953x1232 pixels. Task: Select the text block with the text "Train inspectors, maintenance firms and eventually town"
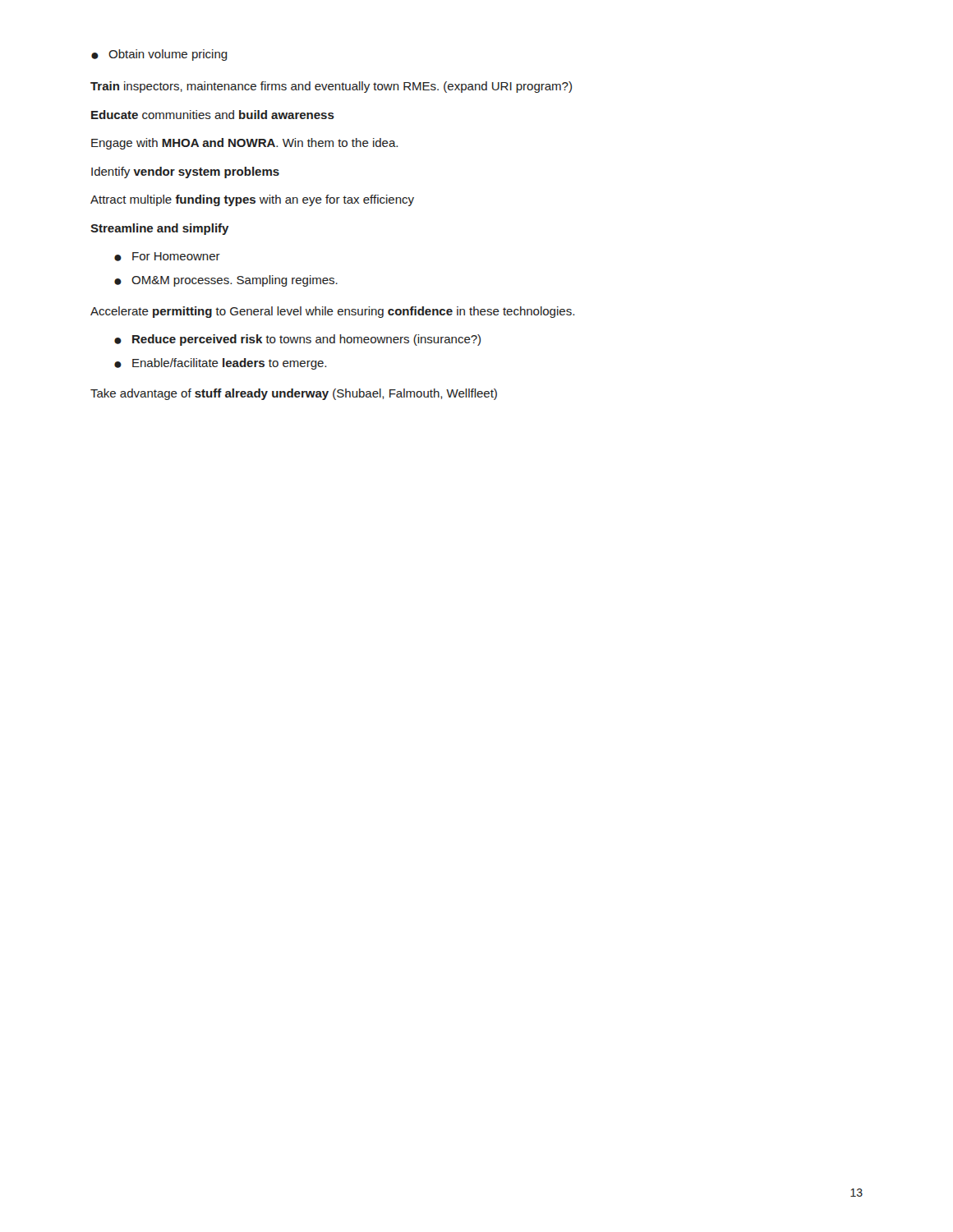(x=331, y=86)
